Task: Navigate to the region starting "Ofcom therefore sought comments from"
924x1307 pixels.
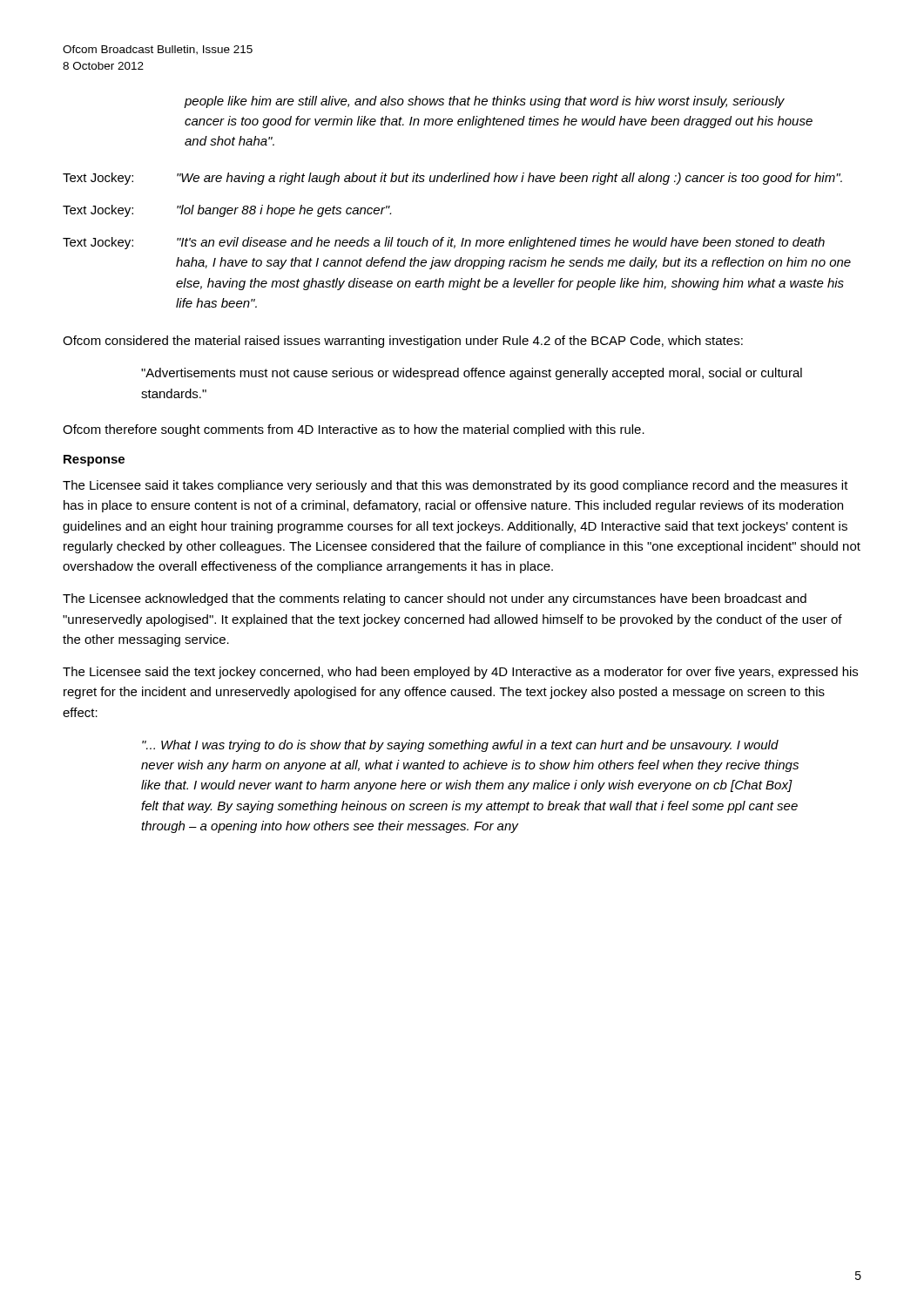Action: (354, 429)
